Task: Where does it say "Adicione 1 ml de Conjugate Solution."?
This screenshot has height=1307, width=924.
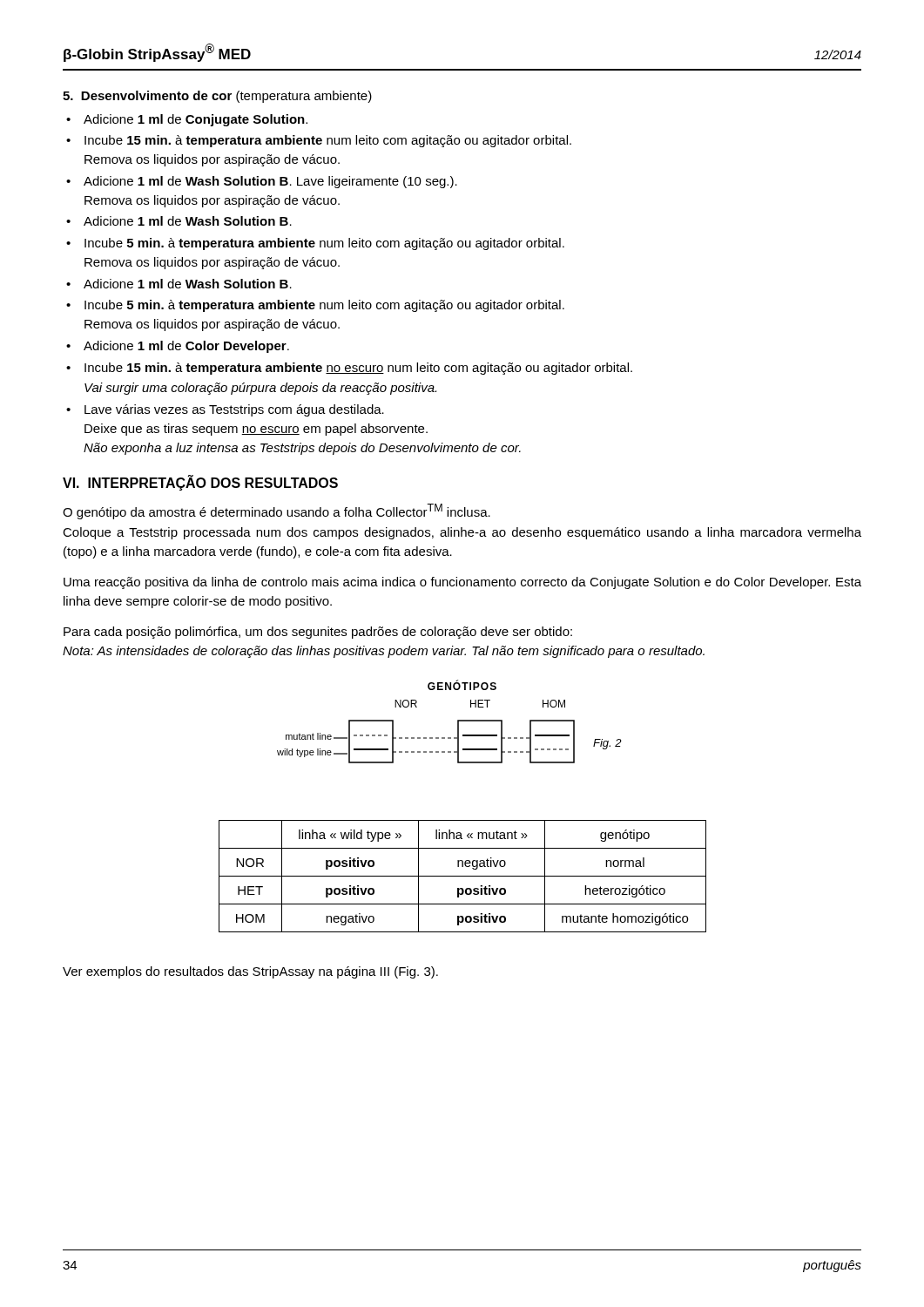Action: (x=196, y=119)
